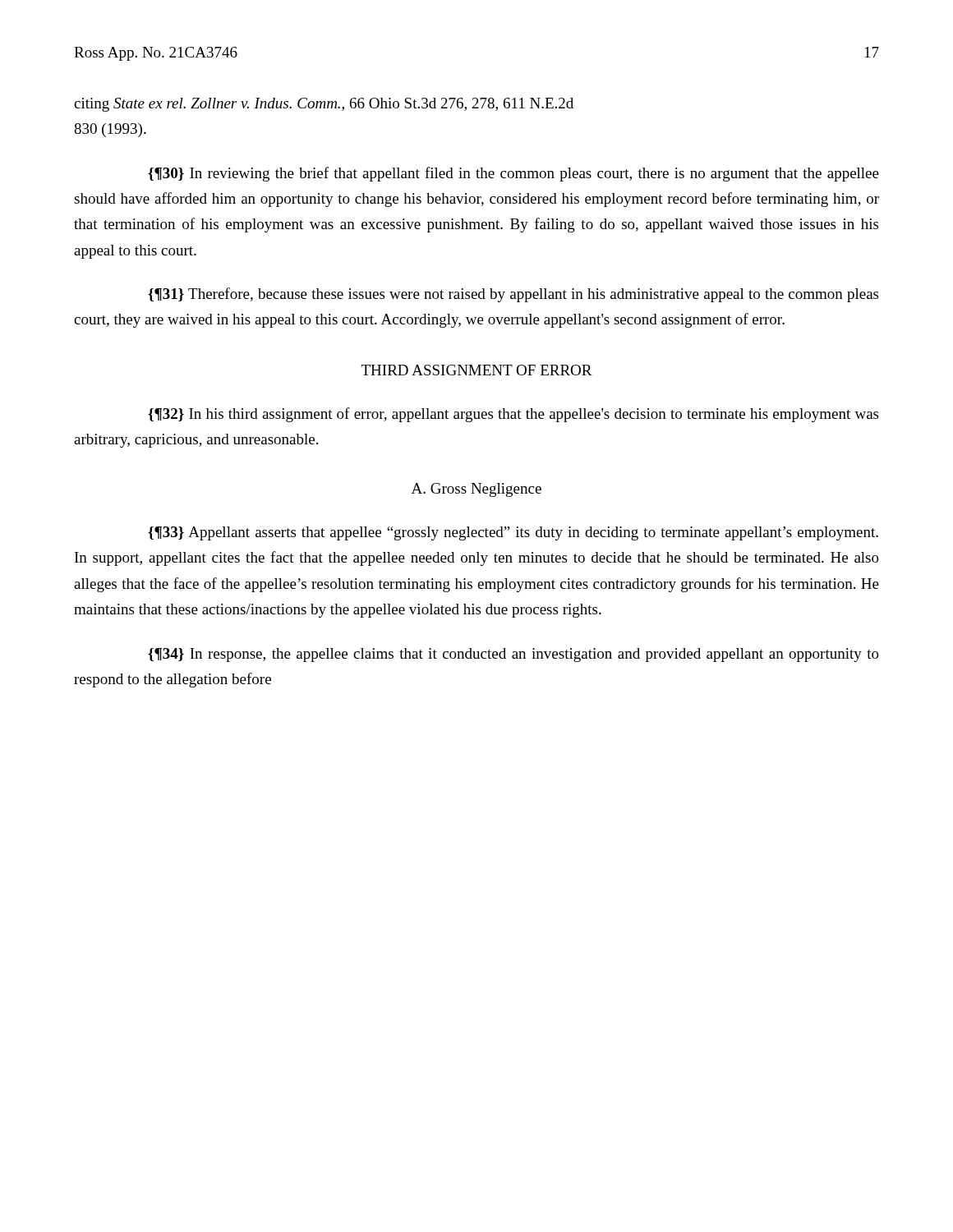Screen dimensions: 1232x953
Task: Select the element starting "{¶34} In response, the appellee"
Action: click(x=476, y=666)
